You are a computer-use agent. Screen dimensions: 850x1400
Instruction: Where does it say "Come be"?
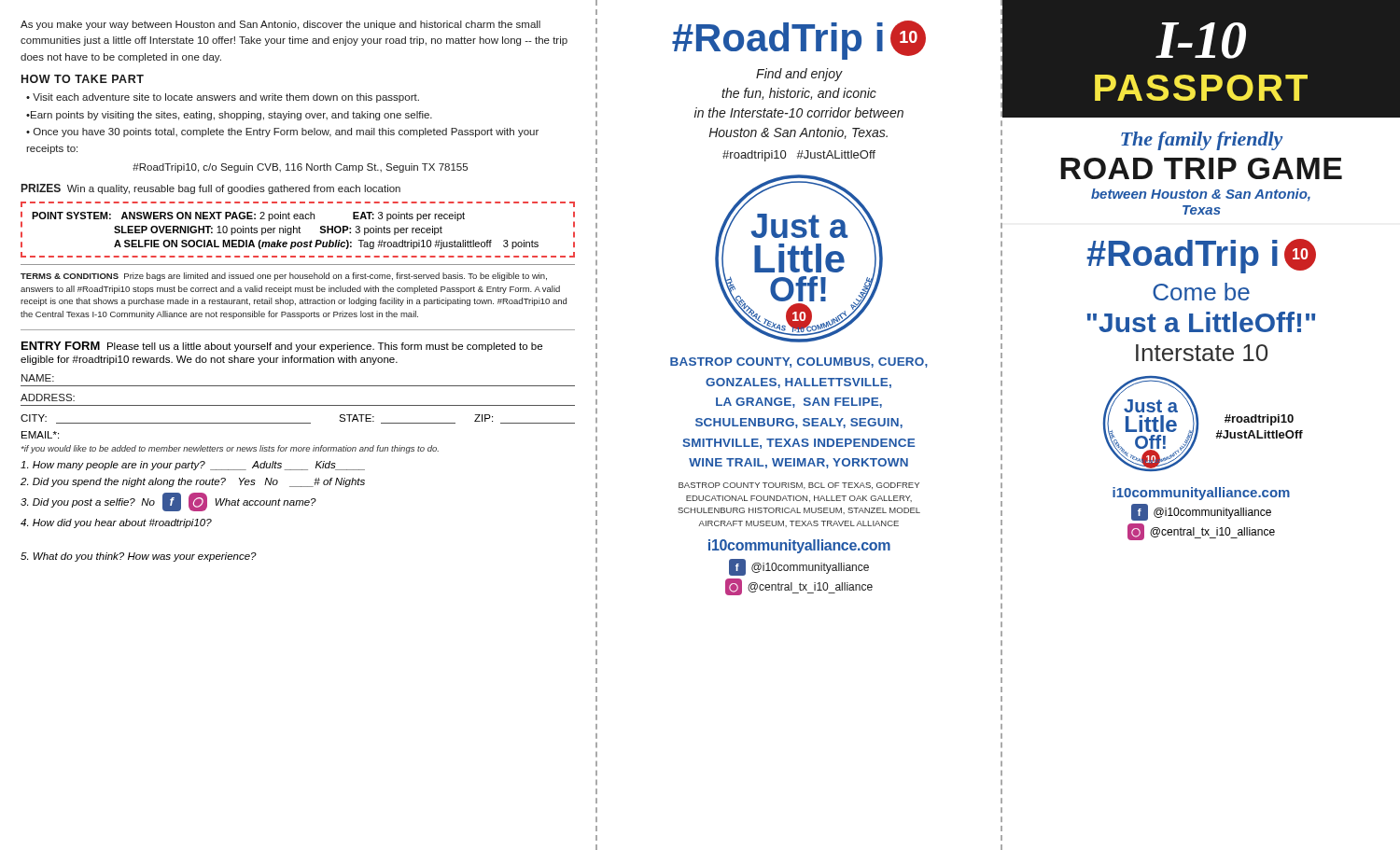coord(1201,292)
